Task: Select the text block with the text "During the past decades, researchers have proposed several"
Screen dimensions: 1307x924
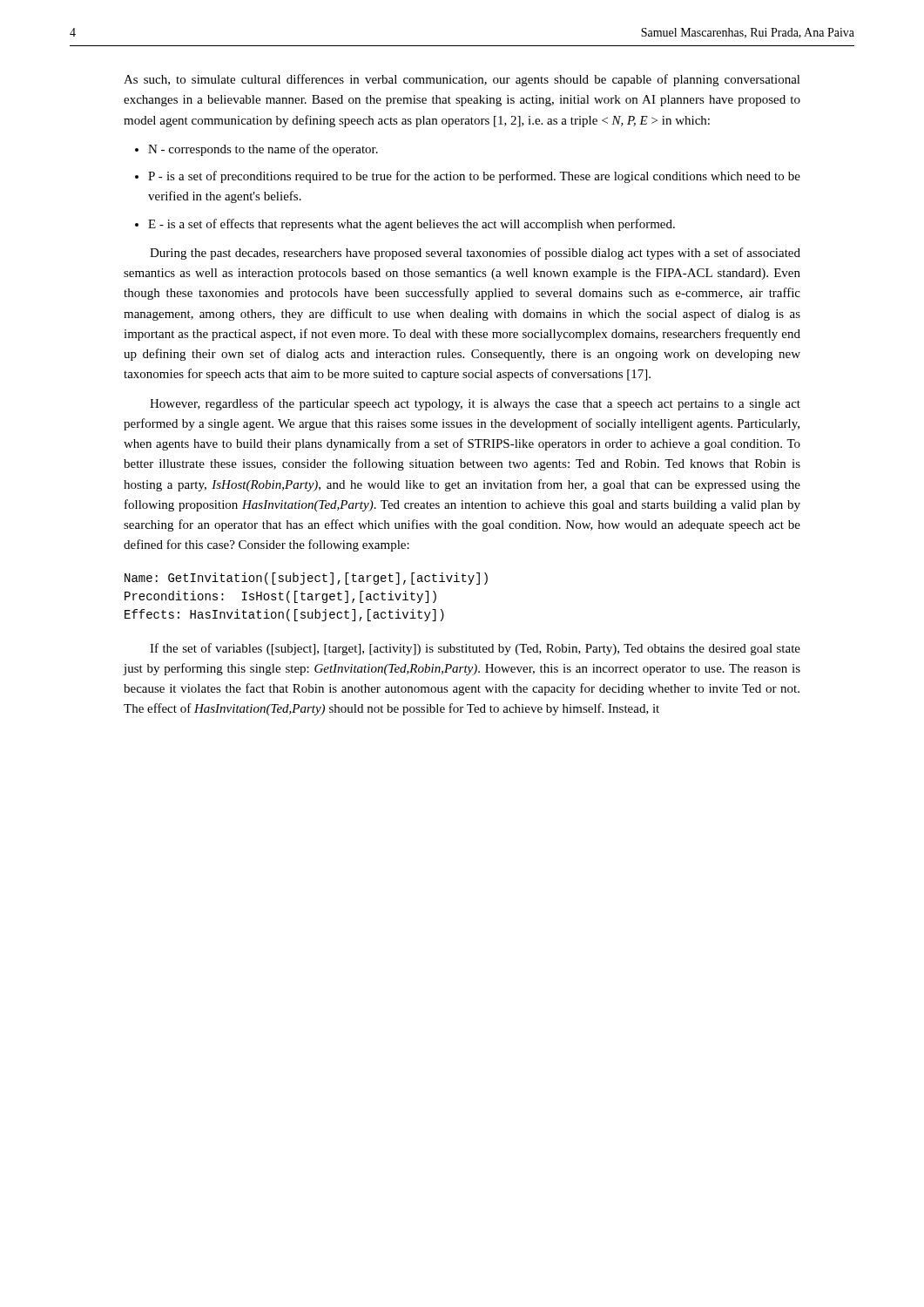Action: click(462, 314)
